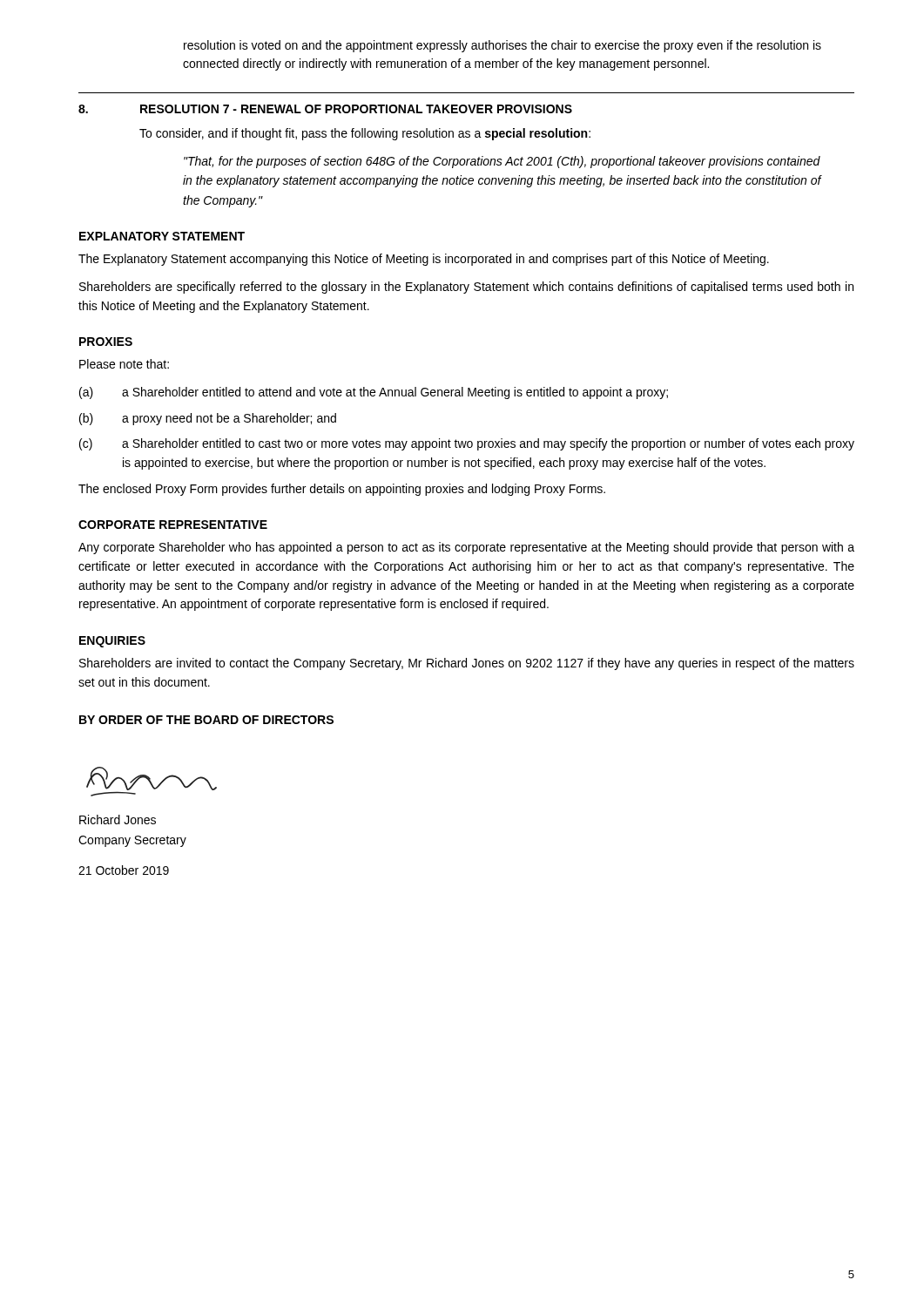Screen dimensions: 1307x924
Task: Click on the section header containing "CORPORATE REPRESENTATIVE"
Action: coord(173,525)
